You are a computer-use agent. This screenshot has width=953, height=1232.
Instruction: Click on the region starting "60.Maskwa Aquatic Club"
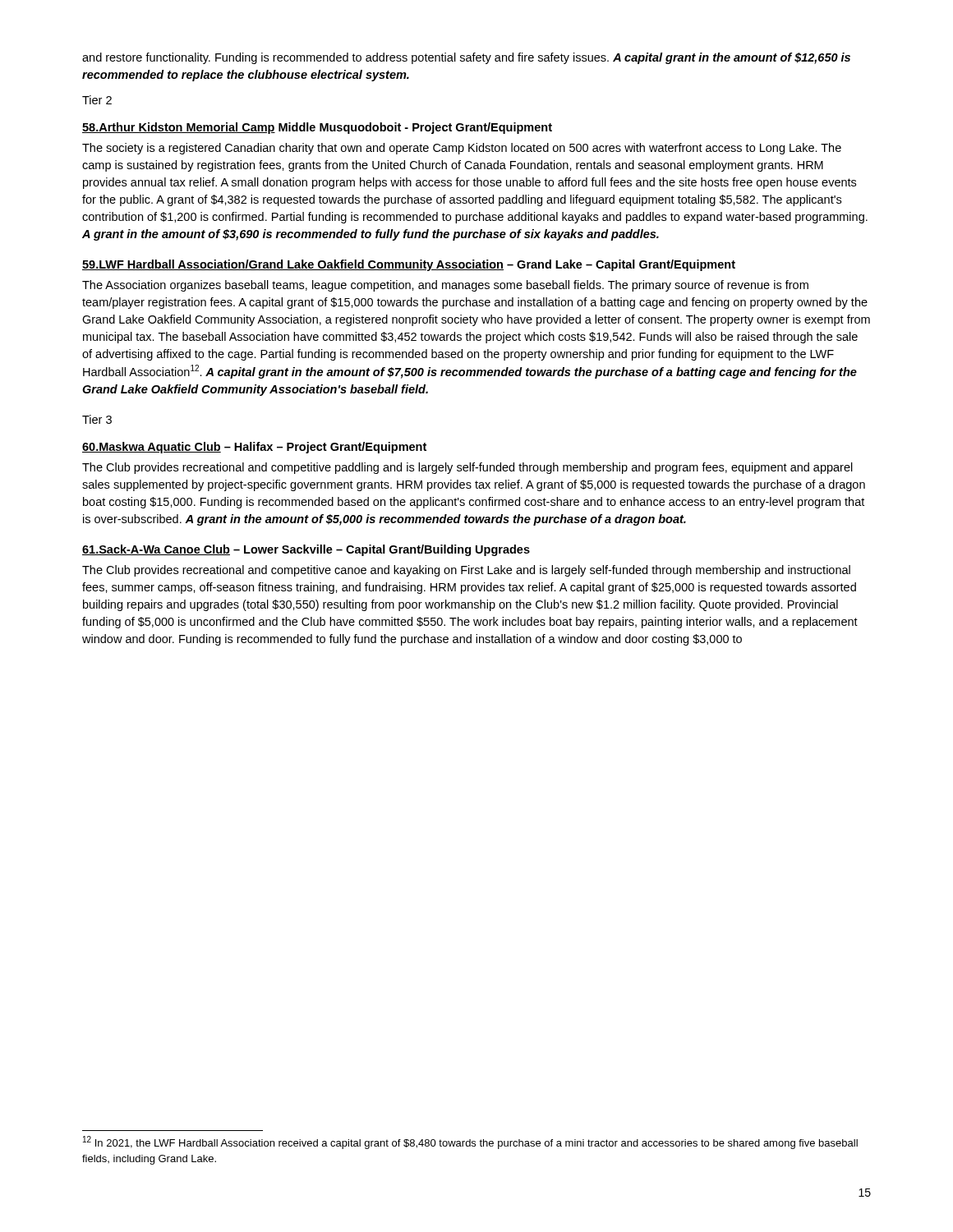click(476, 483)
